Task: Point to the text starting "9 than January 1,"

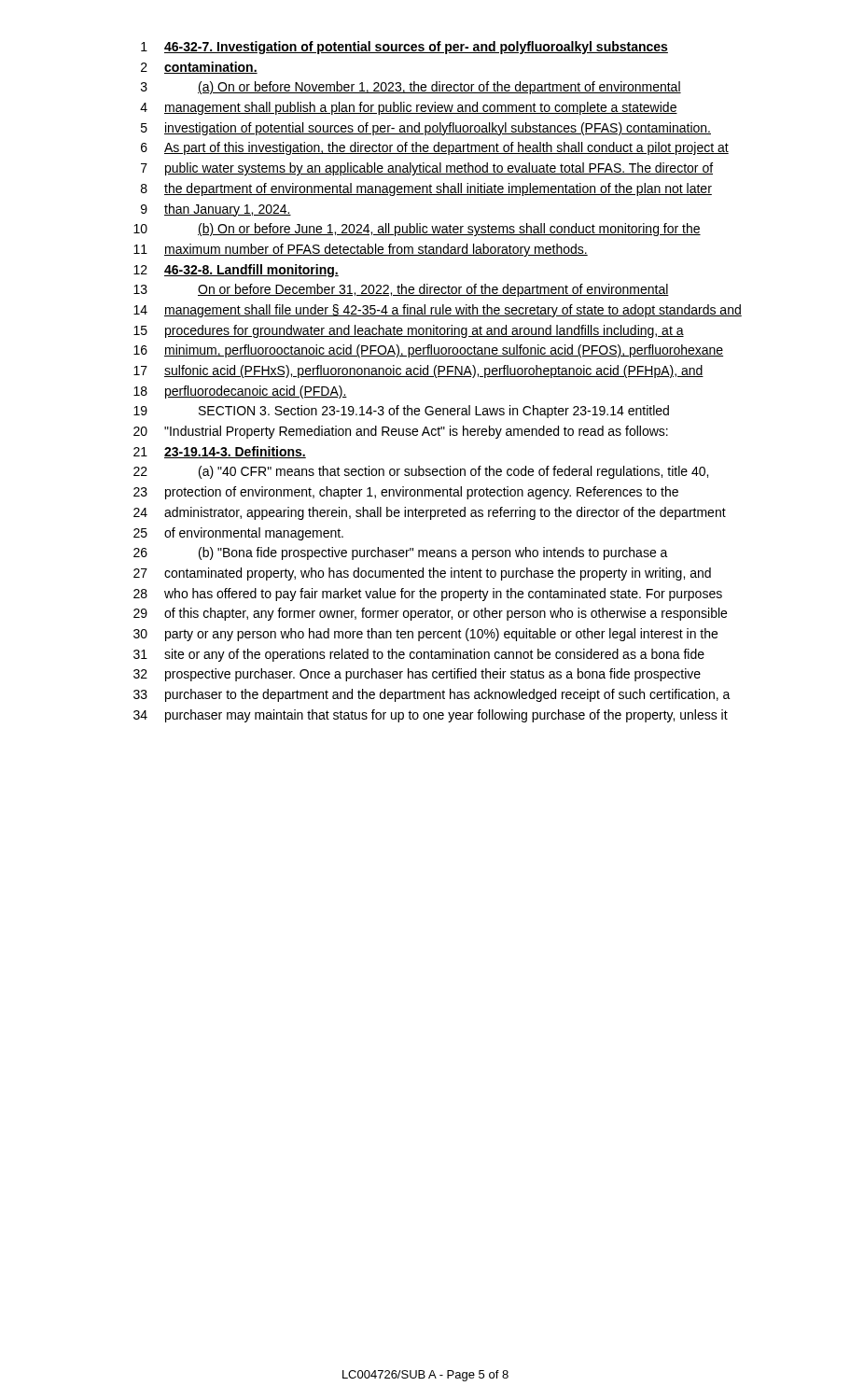Action: 216,210
